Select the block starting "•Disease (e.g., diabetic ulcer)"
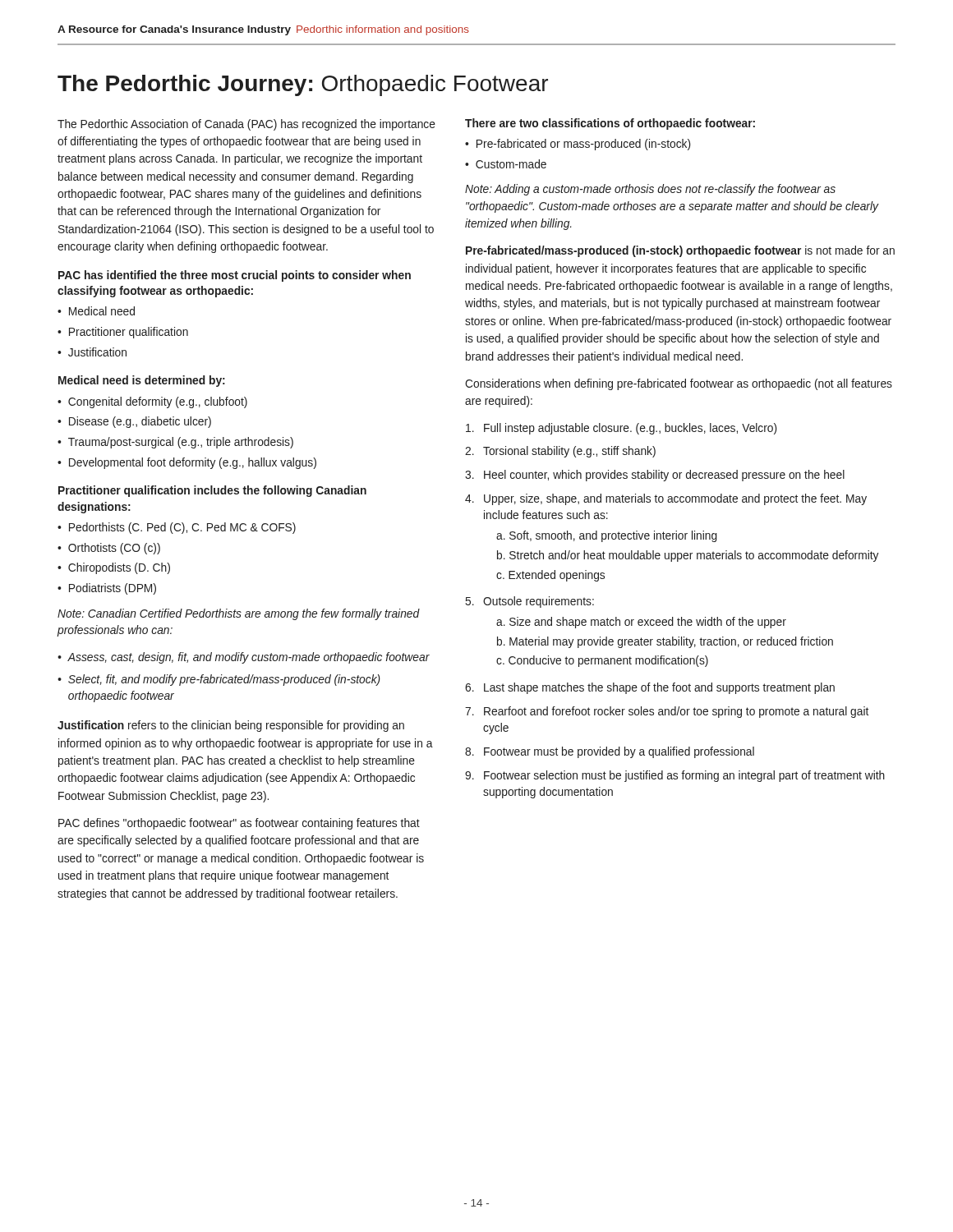Image resolution: width=953 pixels, height=1232 pixels. coord(135,423)
